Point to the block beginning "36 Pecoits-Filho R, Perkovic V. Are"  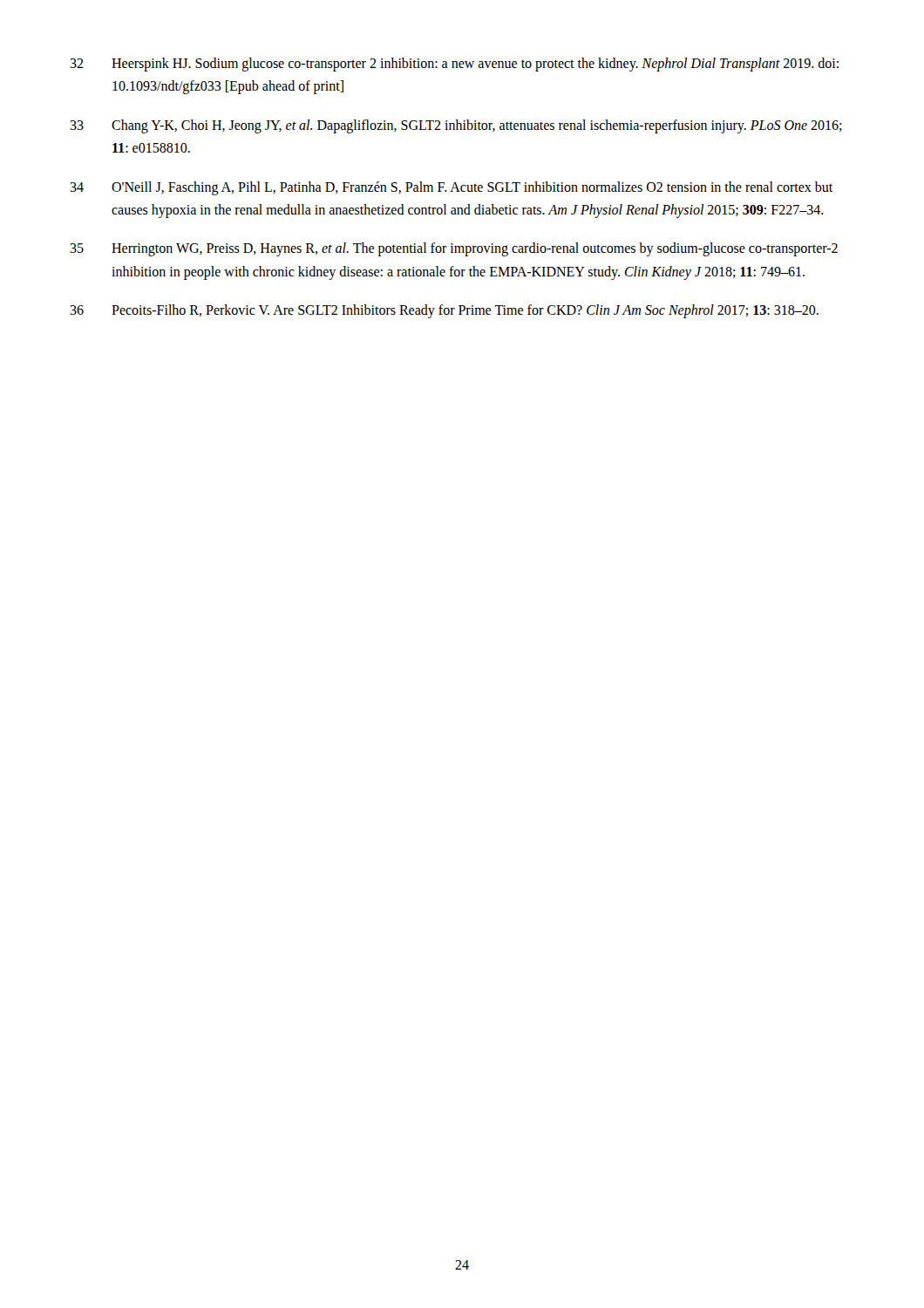(444, 311)
